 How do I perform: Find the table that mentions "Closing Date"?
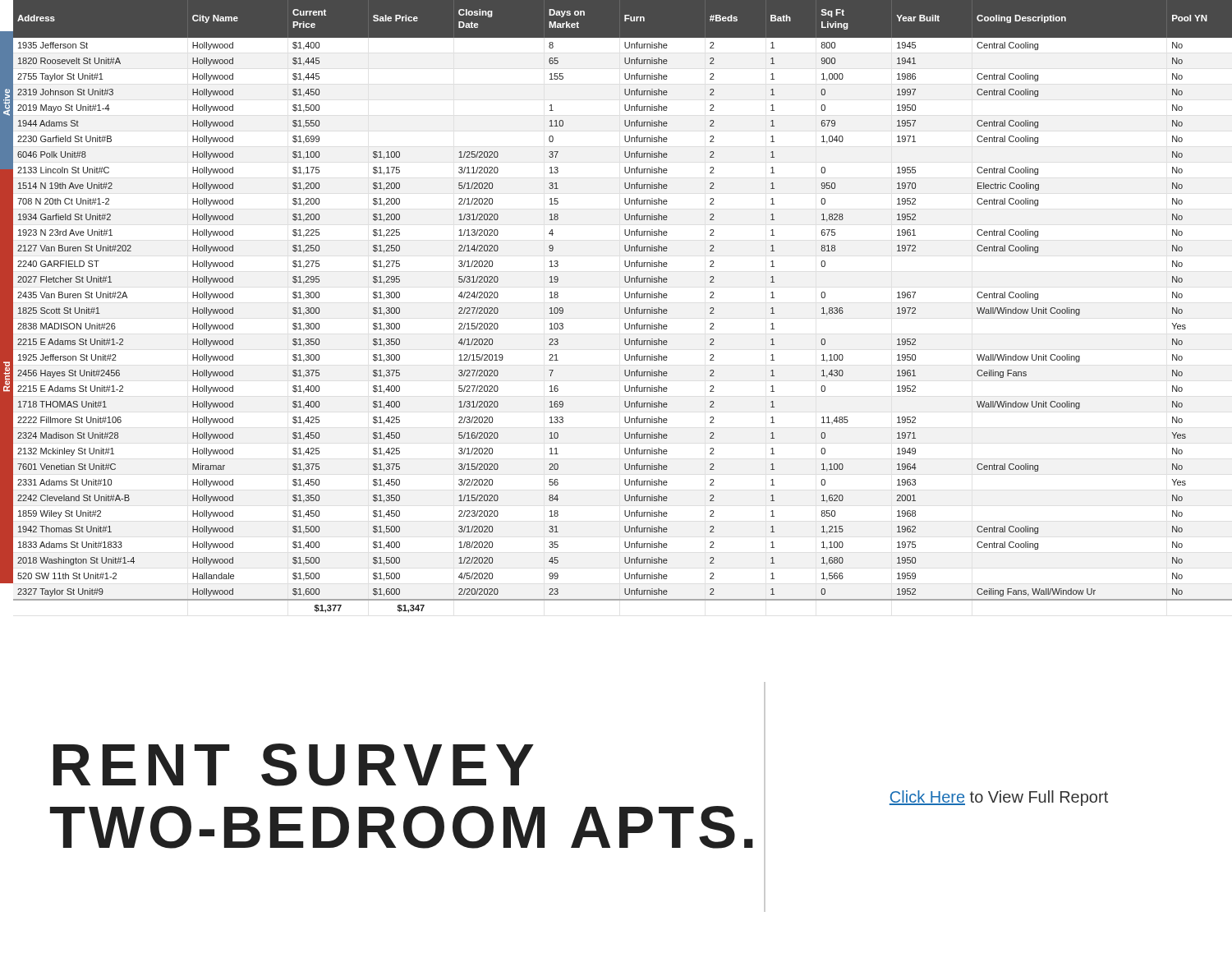point(616,308)
